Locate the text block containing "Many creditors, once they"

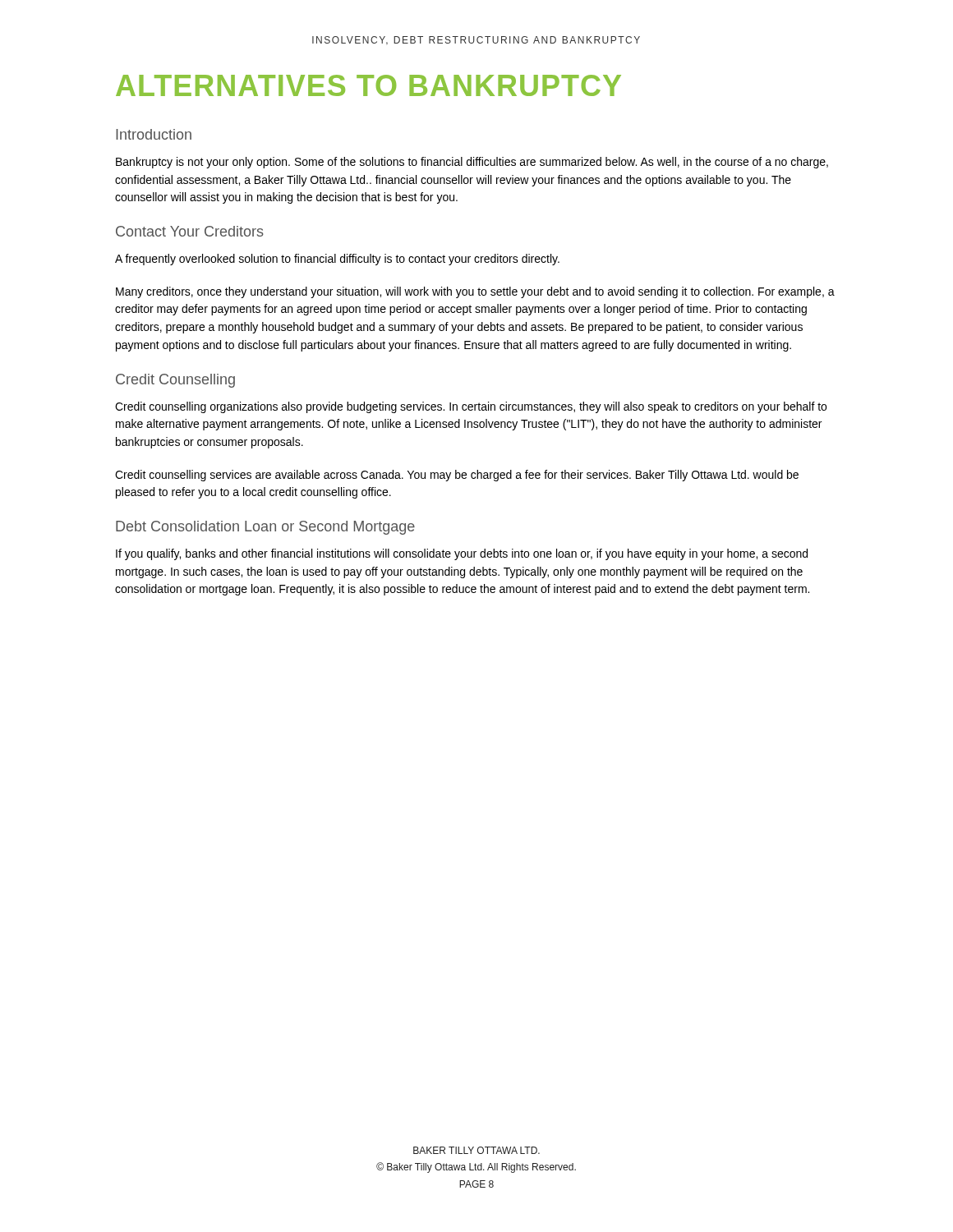pos(475,318)
